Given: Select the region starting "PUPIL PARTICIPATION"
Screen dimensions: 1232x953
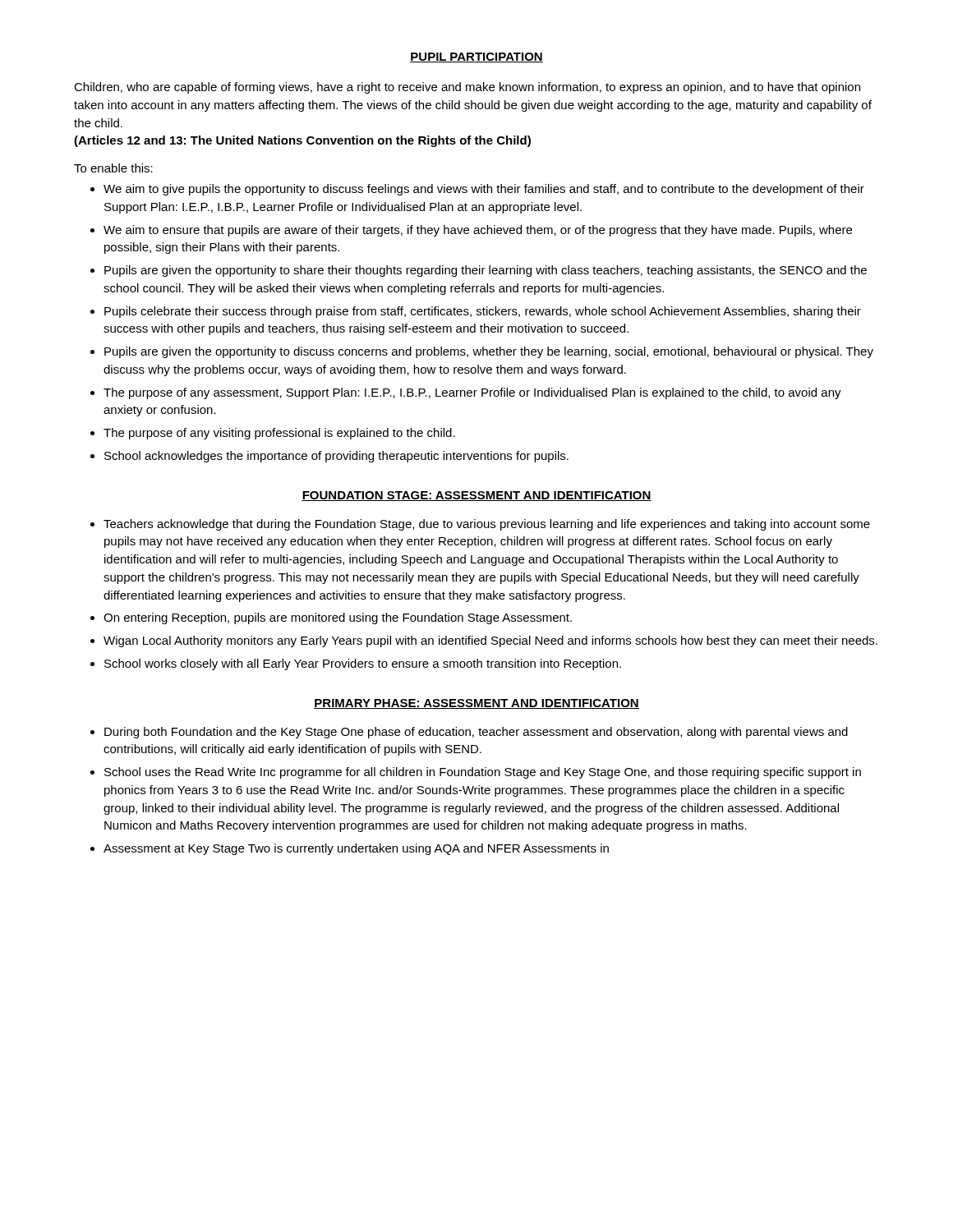Looking at the screenshot, I should point(476,56).
